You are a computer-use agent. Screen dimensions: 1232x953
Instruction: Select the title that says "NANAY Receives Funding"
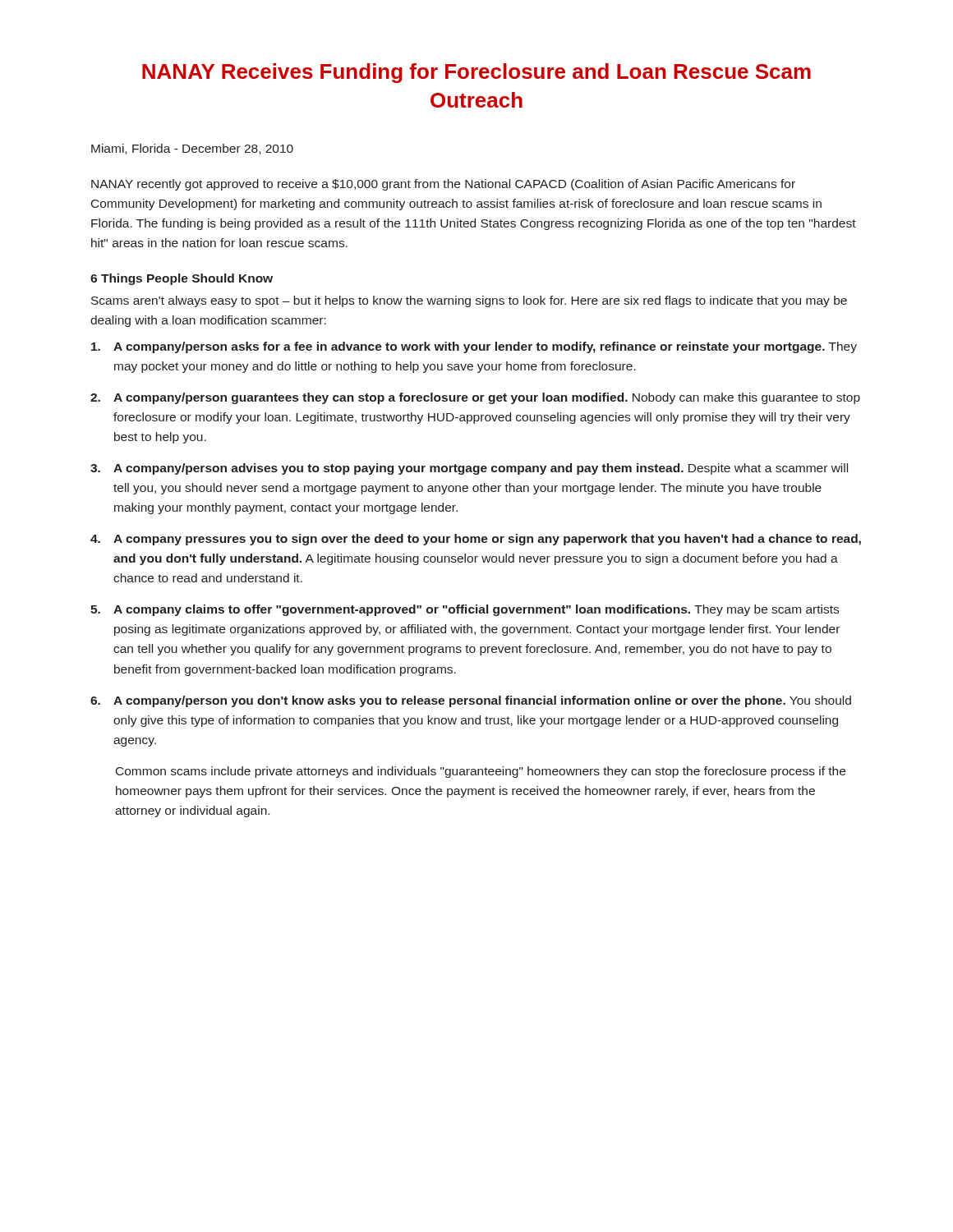[476, 86]
